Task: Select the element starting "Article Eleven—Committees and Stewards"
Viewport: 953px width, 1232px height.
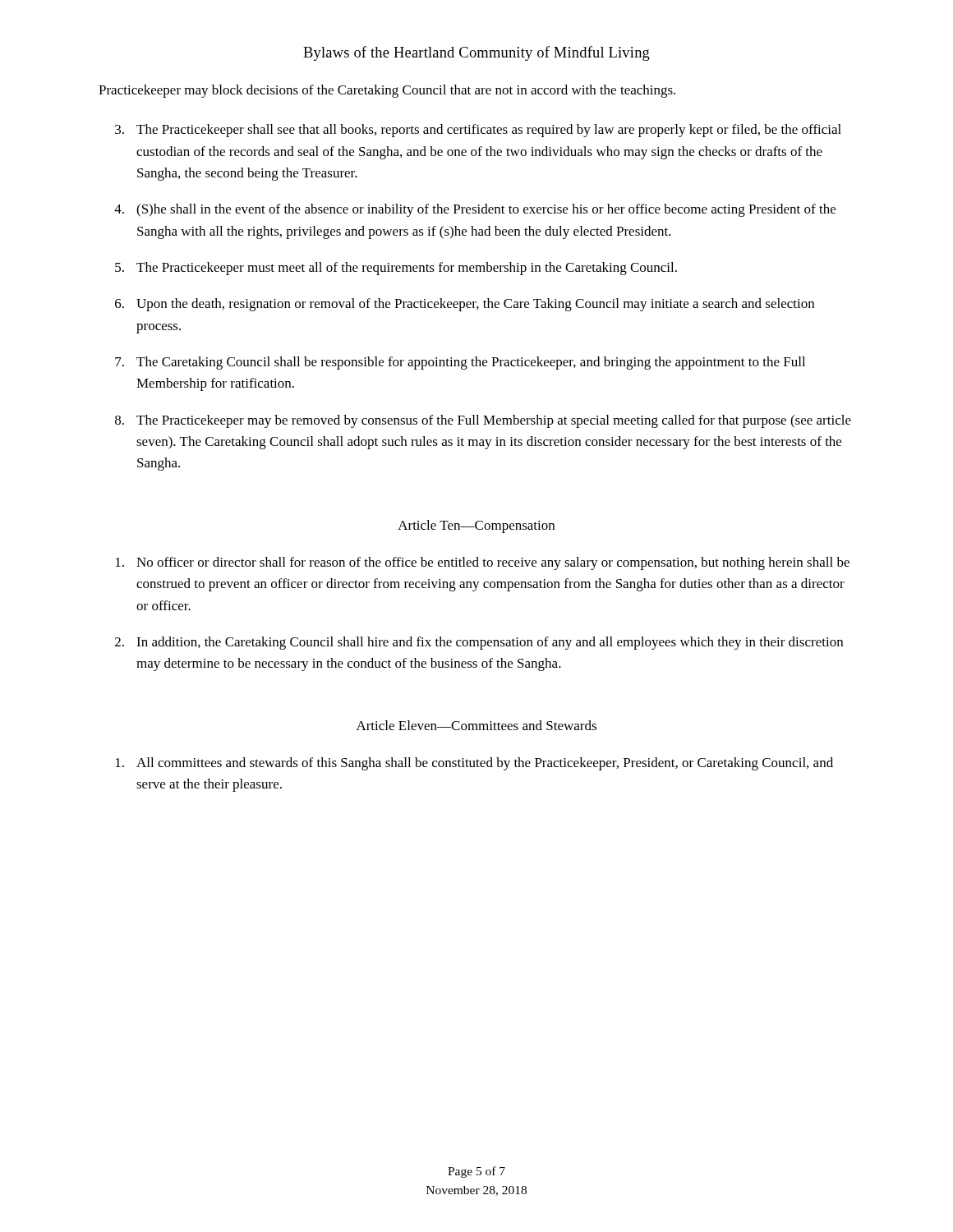Action: tap(476, 725)
